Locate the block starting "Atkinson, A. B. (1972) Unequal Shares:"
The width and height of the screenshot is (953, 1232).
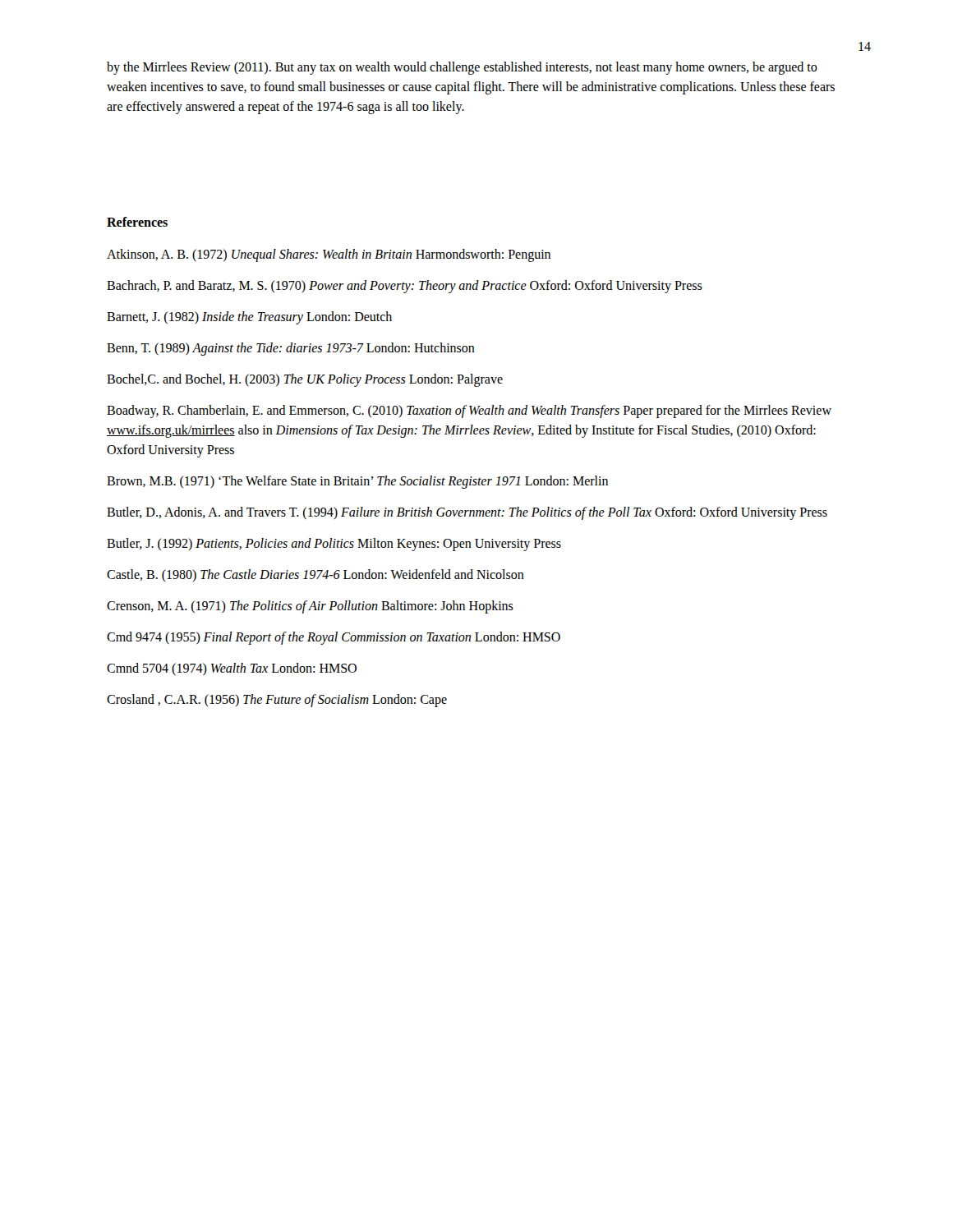329,254
